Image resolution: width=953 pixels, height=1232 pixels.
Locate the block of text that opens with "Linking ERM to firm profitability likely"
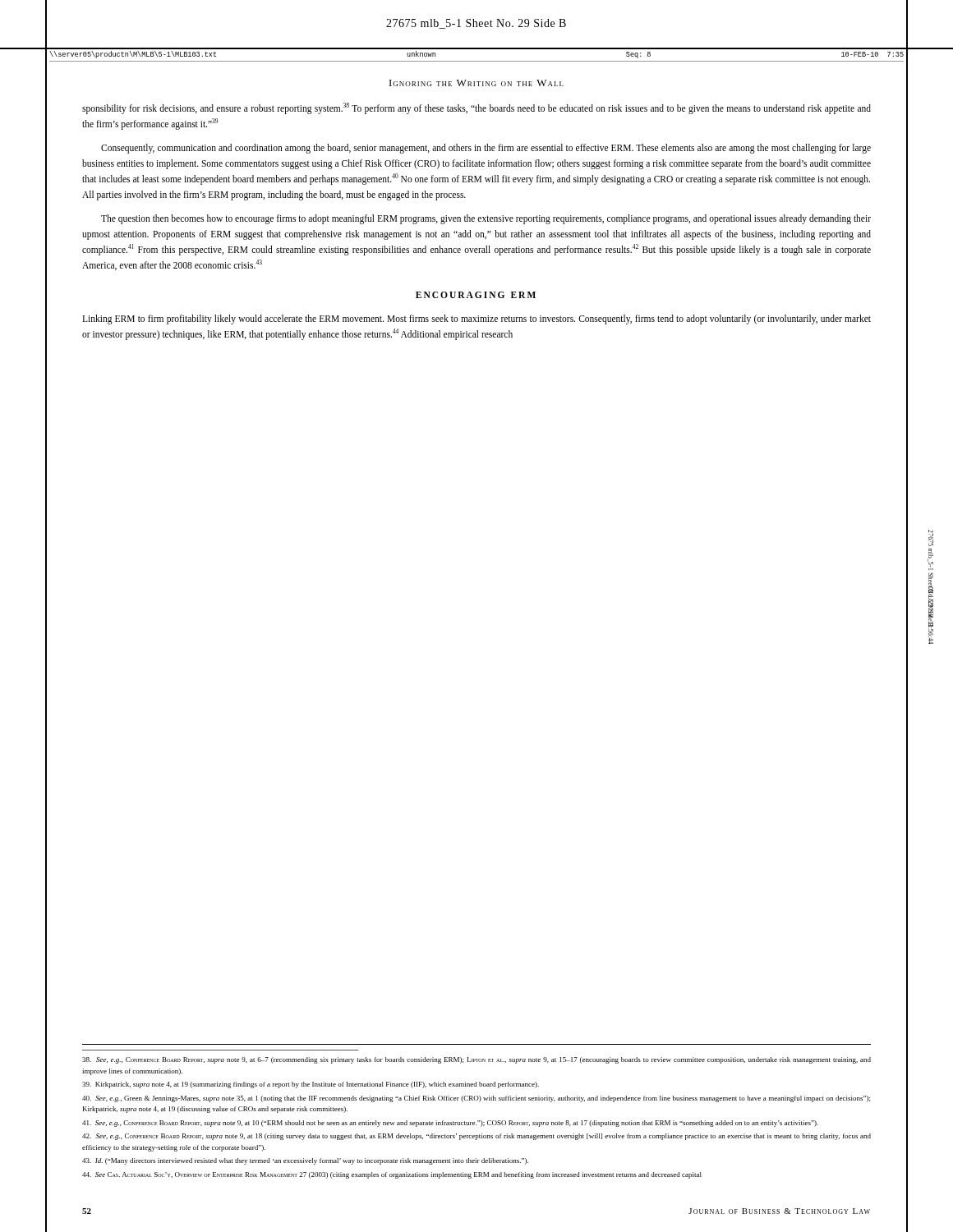(x=476, y=327)
